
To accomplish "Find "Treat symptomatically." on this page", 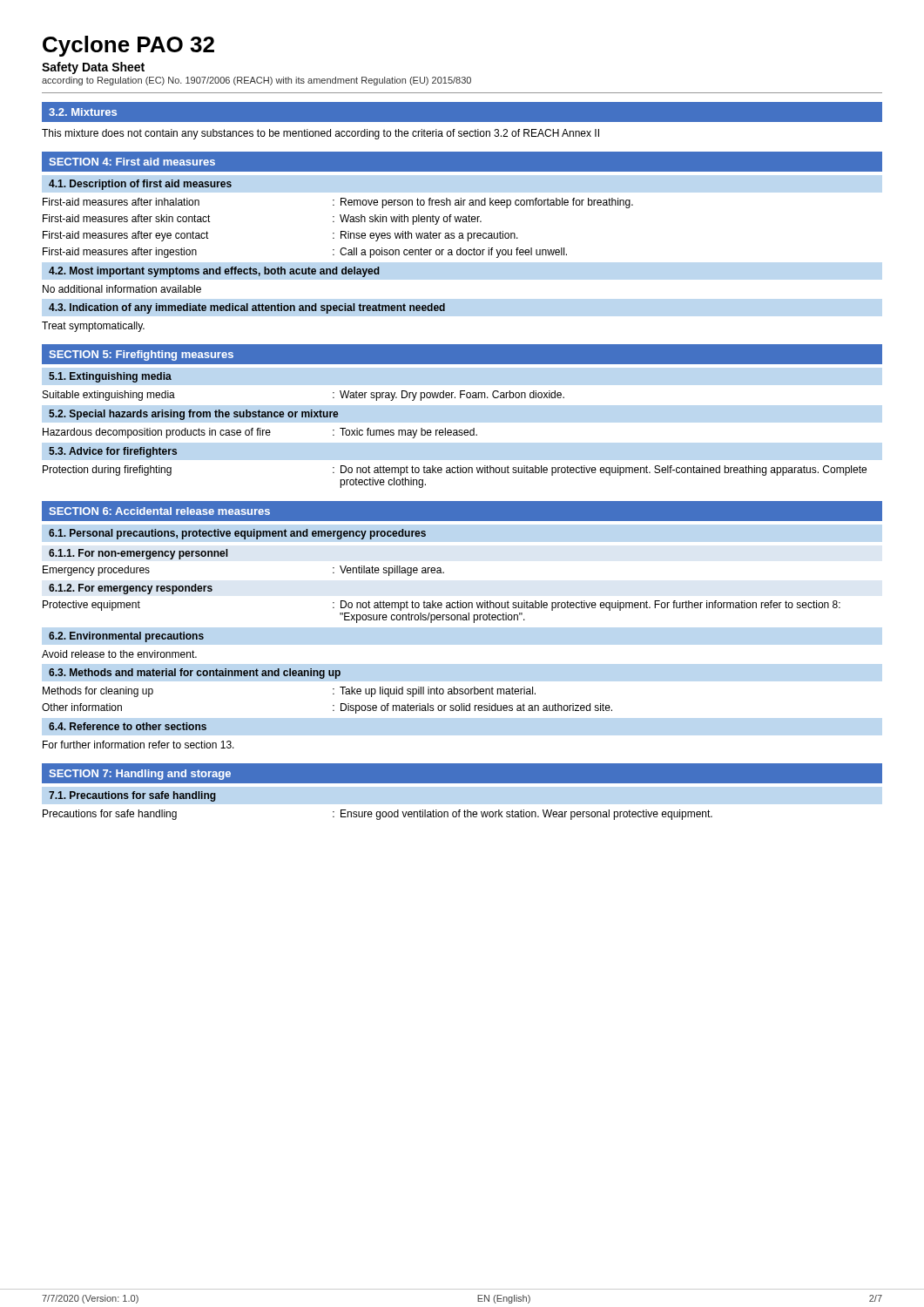I will [93, 326].
